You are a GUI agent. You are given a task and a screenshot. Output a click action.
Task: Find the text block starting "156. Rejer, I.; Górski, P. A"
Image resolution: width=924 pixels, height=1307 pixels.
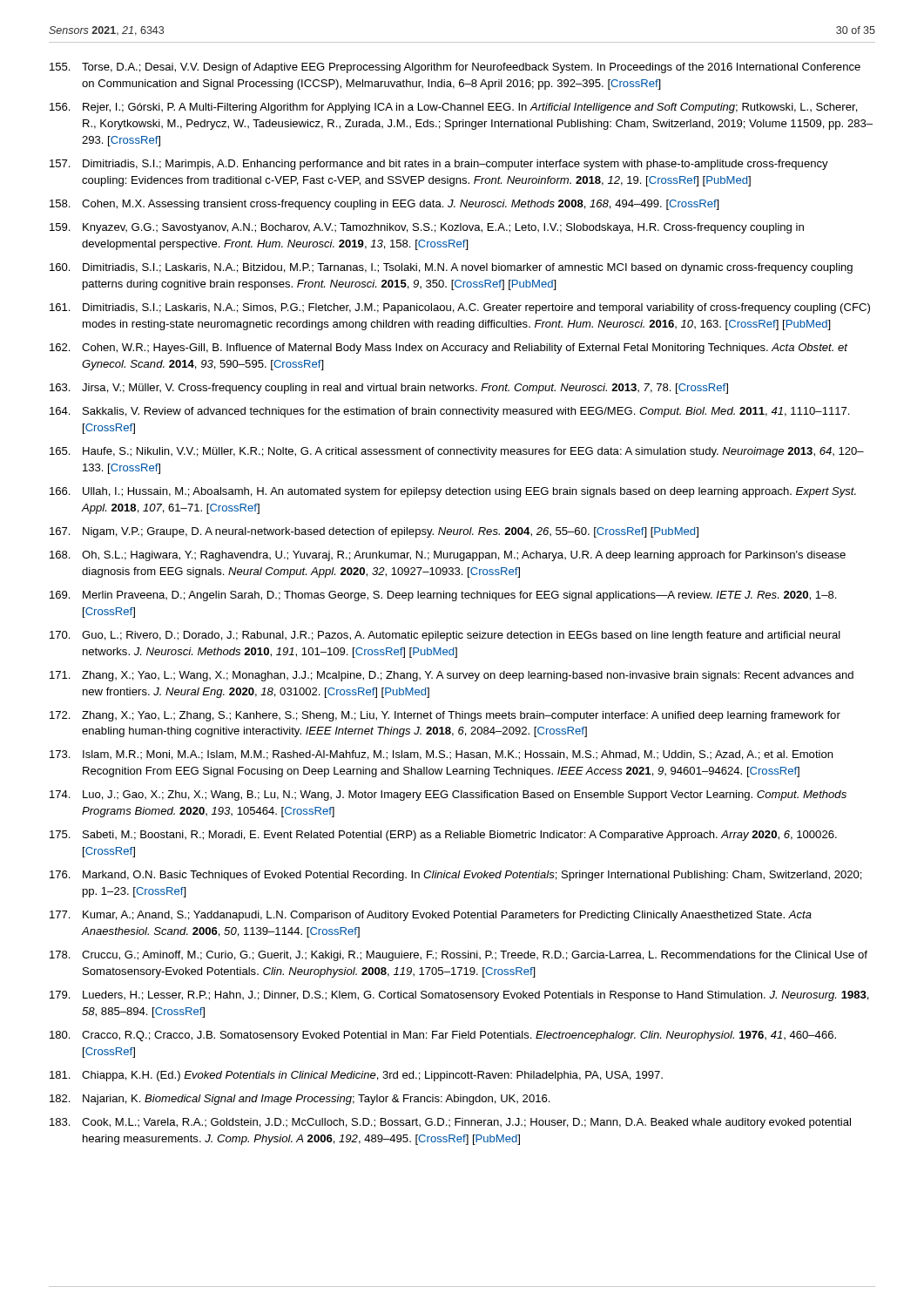click(462, 124)
